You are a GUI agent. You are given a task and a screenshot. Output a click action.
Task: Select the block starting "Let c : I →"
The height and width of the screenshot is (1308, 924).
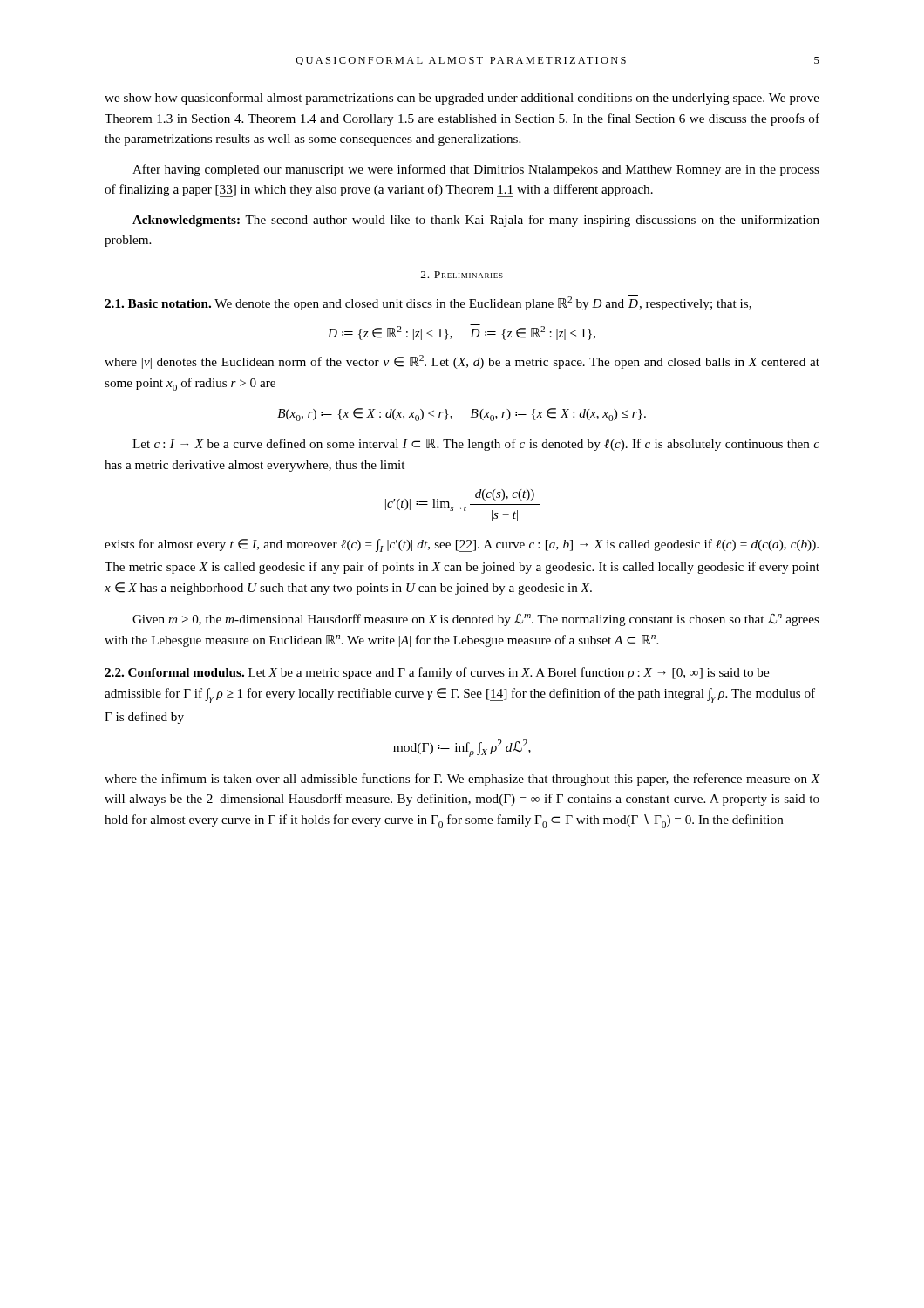click(462, 454)
